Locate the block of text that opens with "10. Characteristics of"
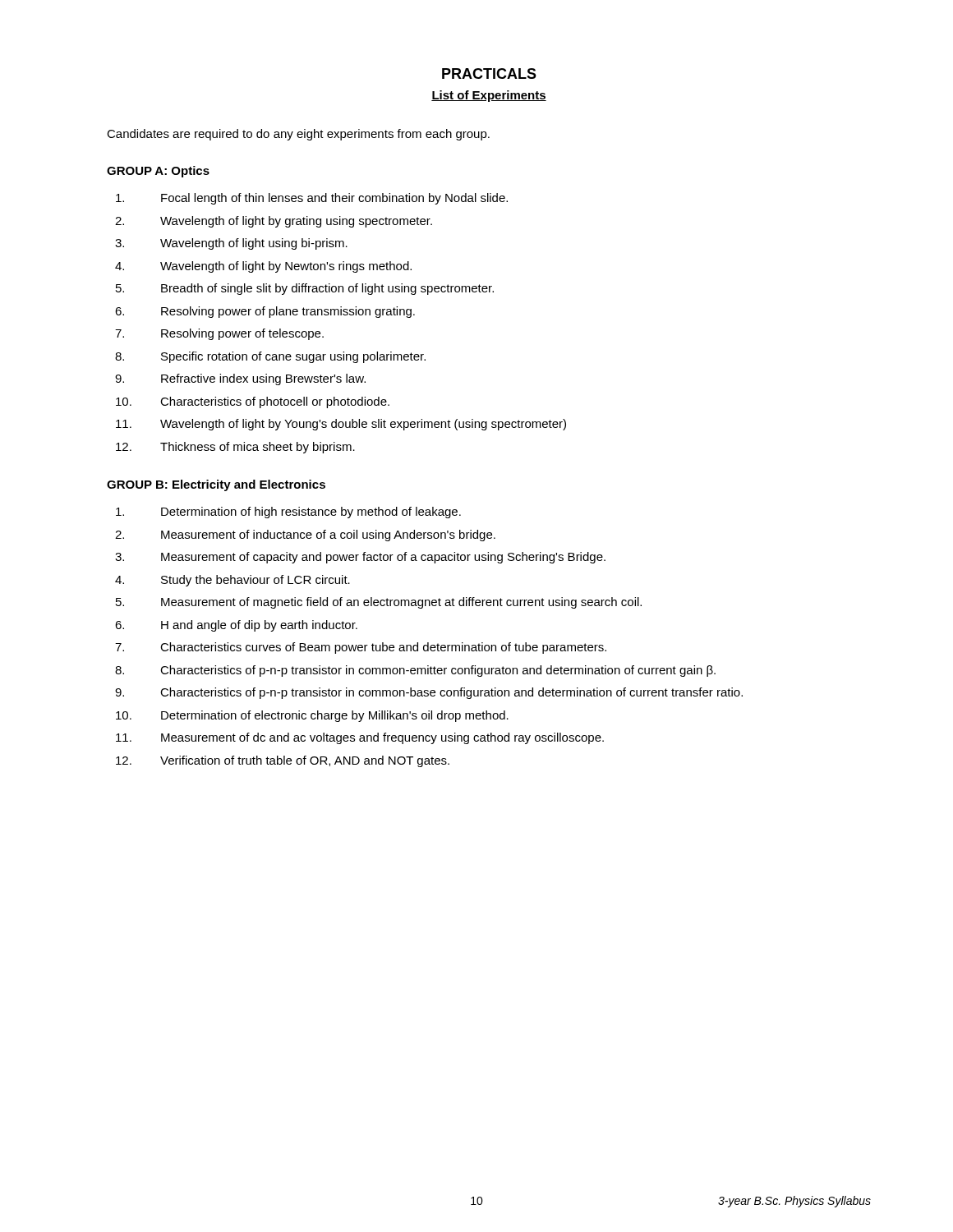This screenshot has width=953, height=1232. 253,402
